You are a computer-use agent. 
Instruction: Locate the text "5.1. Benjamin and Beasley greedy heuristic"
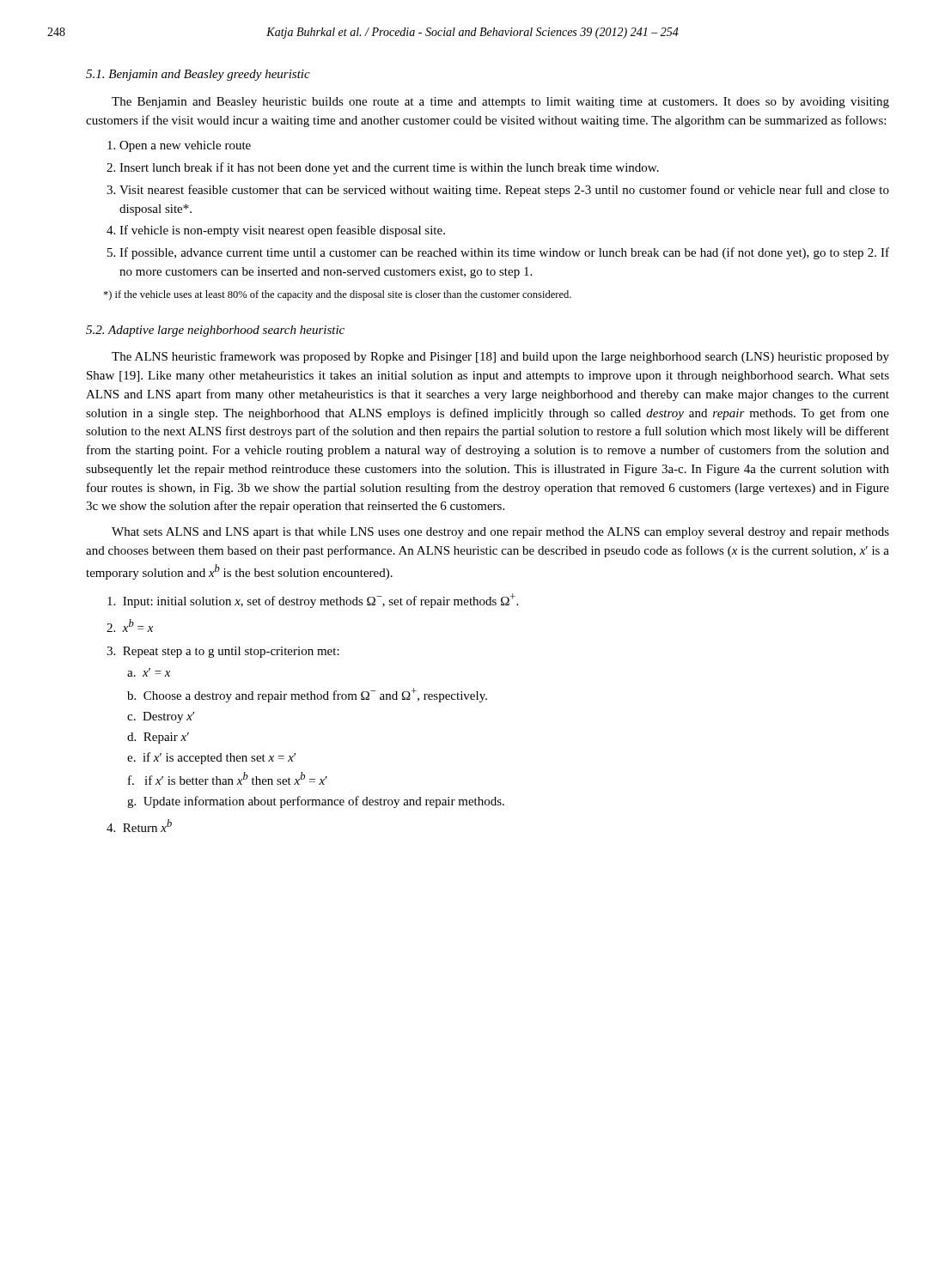coord(198,74)
